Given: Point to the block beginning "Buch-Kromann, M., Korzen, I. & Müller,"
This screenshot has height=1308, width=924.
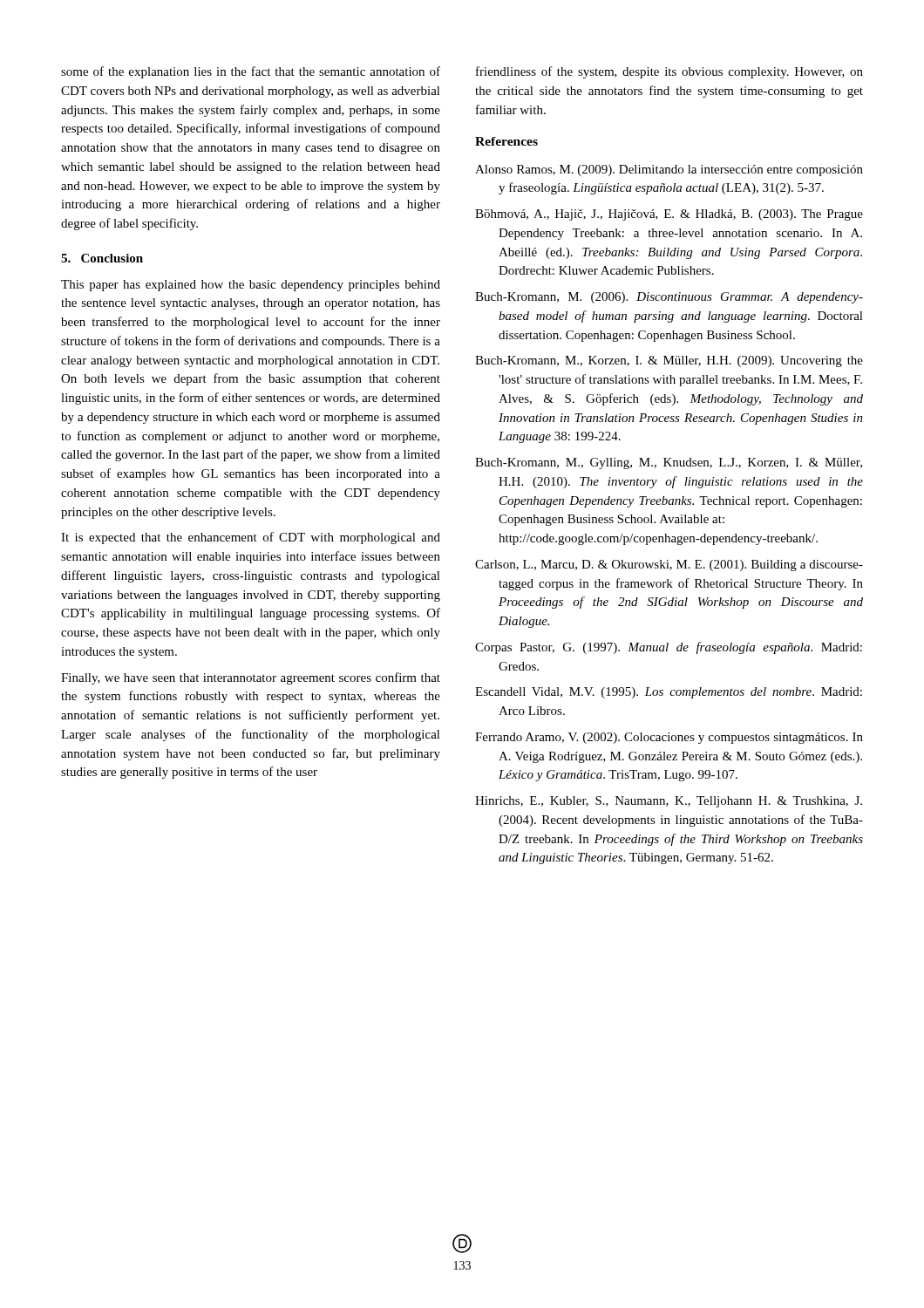Looking at the screenshot, I should tap(669, 398).
